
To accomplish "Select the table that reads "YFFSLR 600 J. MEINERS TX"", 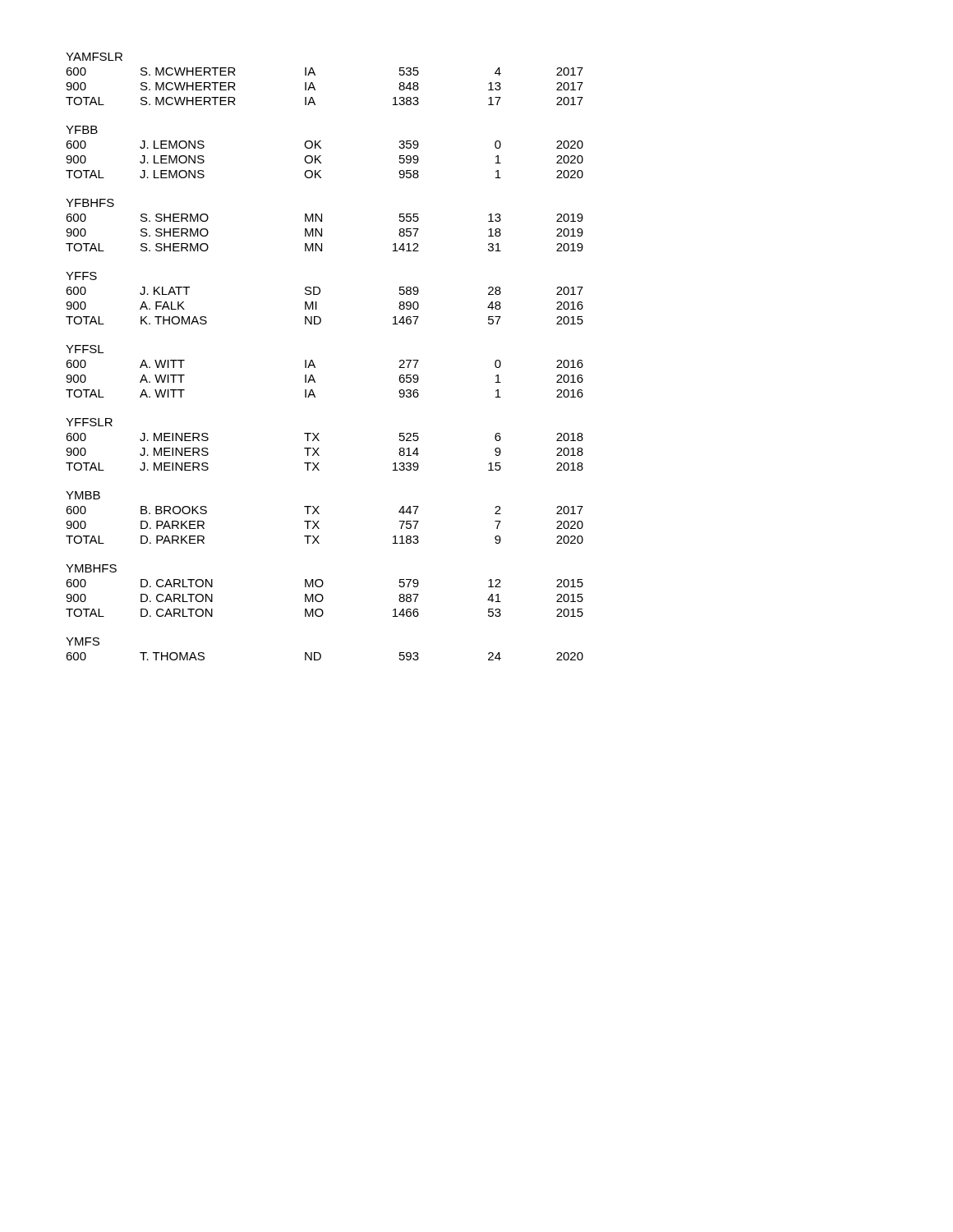I will [476, 444].
